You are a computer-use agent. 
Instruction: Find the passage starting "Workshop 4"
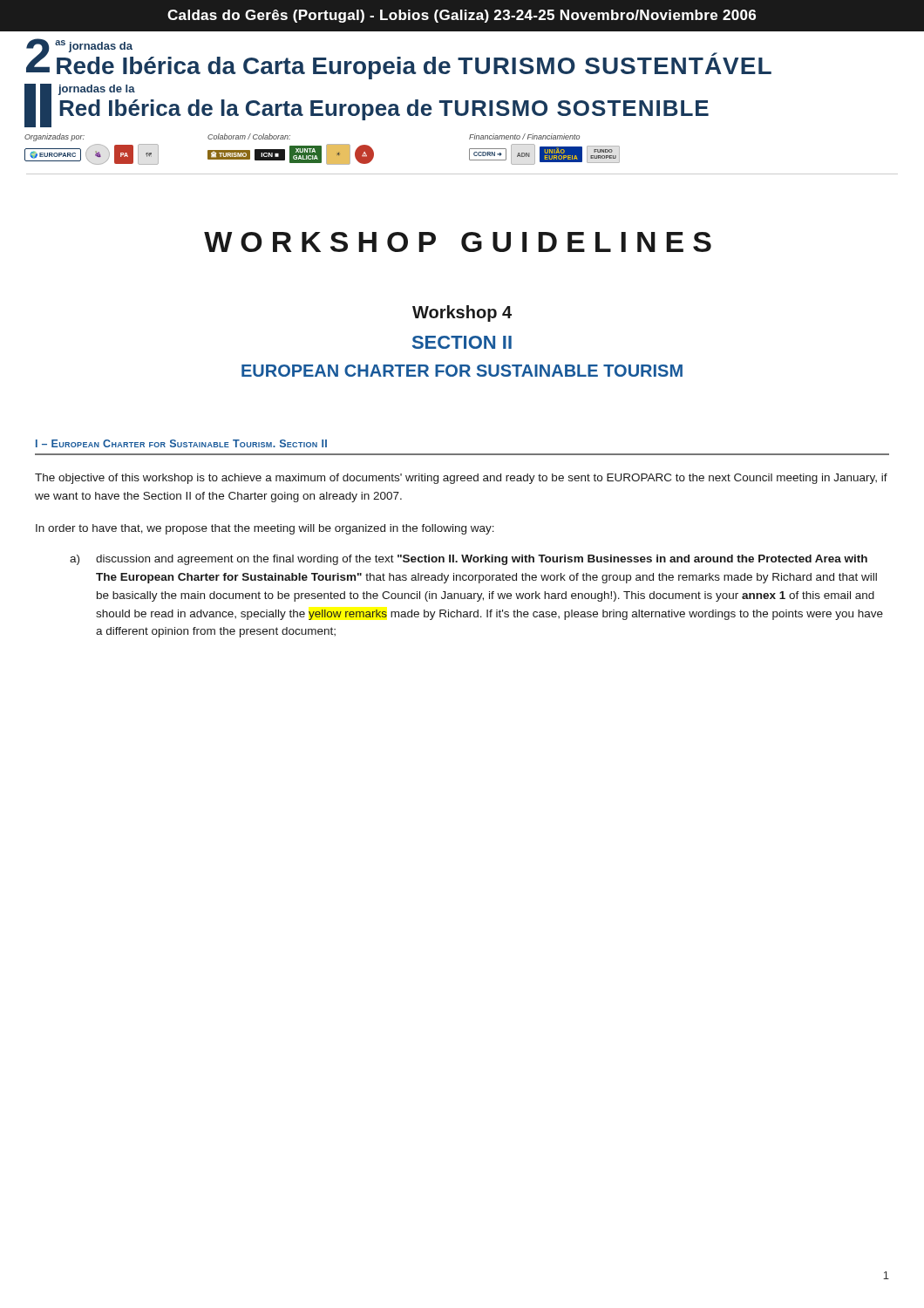click(462, 312)
